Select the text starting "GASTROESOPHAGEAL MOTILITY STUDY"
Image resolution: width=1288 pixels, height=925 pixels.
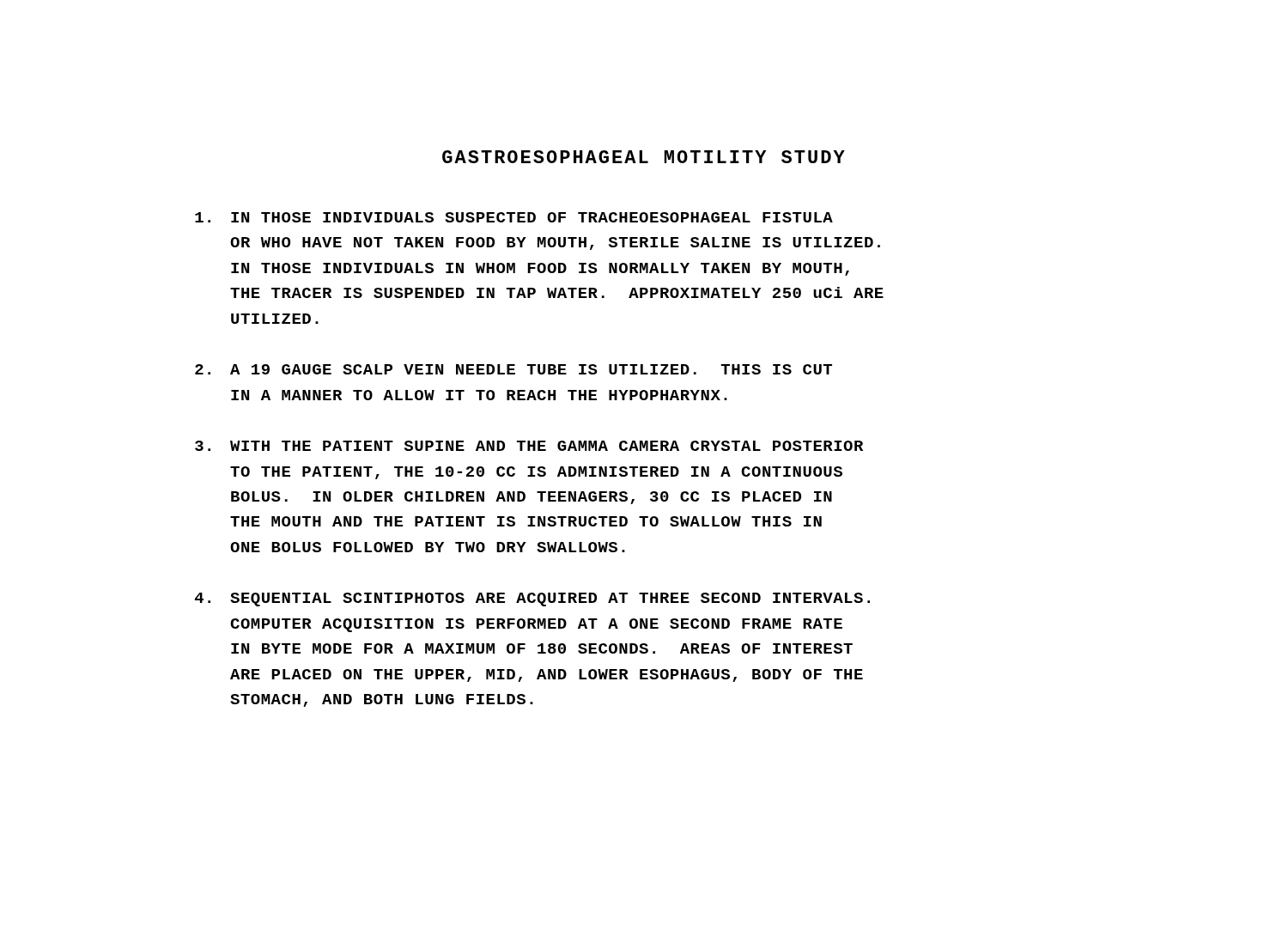pyautogui.click(x=644, y=158)
